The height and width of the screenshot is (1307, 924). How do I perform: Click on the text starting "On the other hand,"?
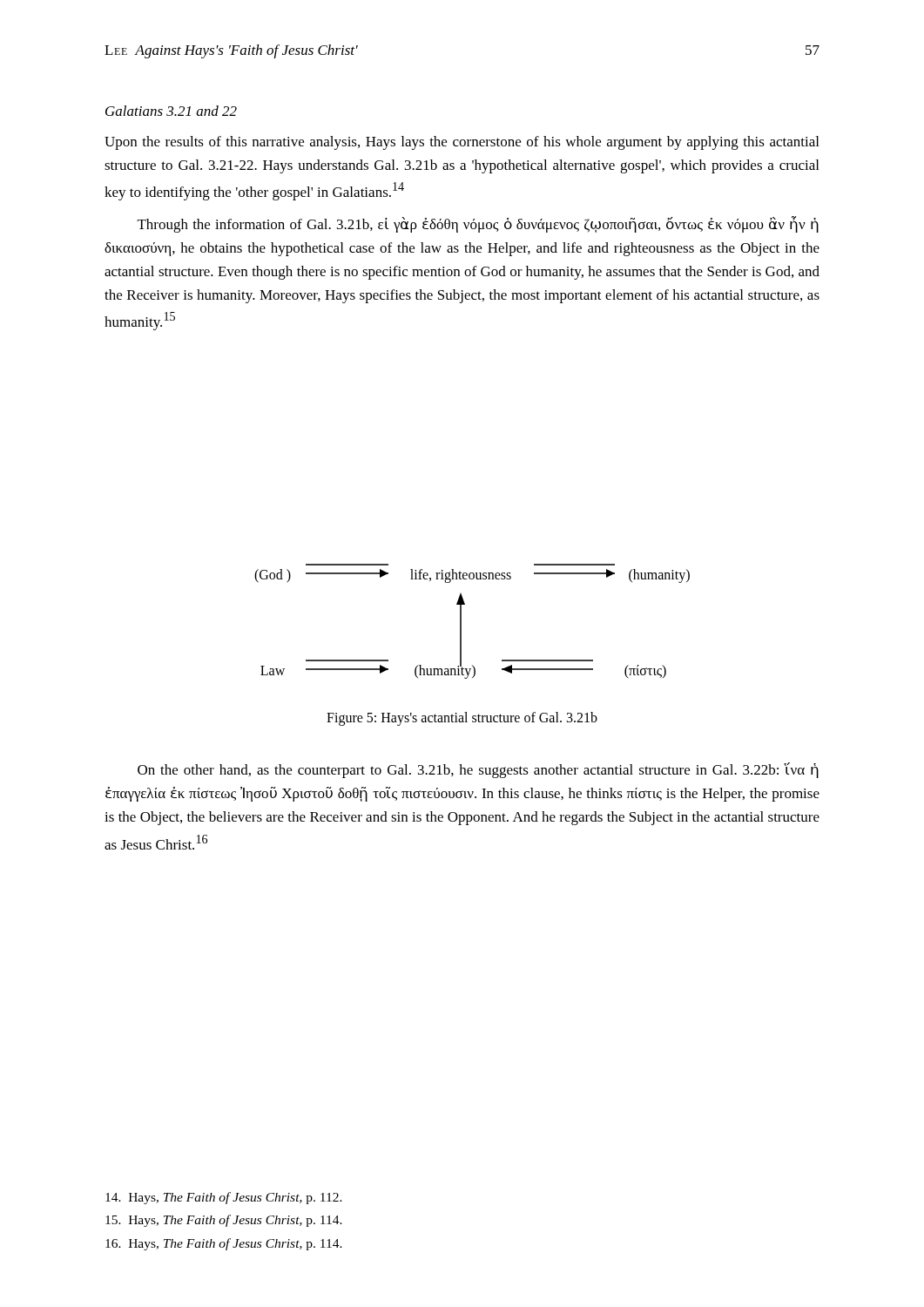(462, 807)
